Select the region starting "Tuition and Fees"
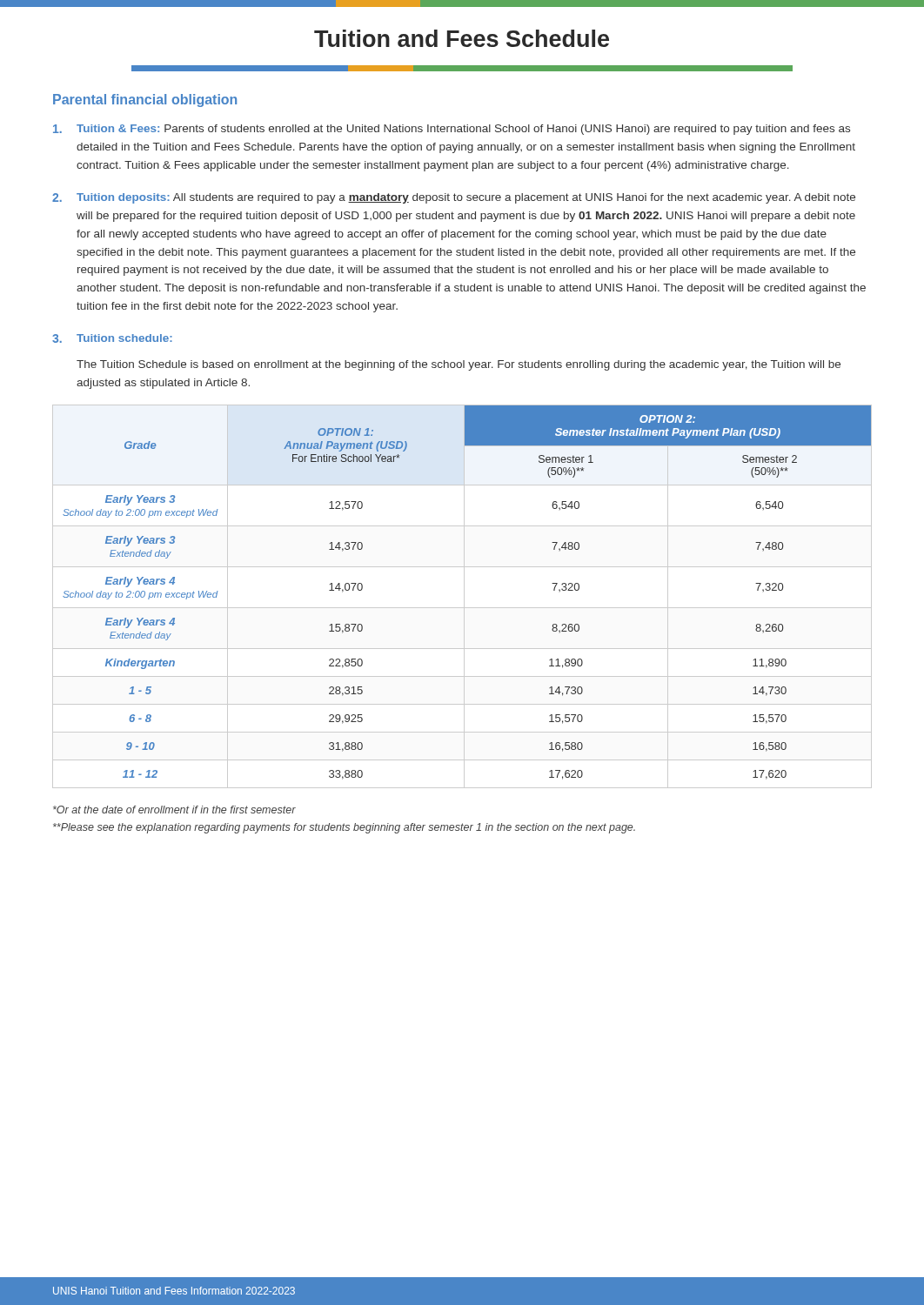The width and height of the screenshot is (924, 1305). pos(462,40)
